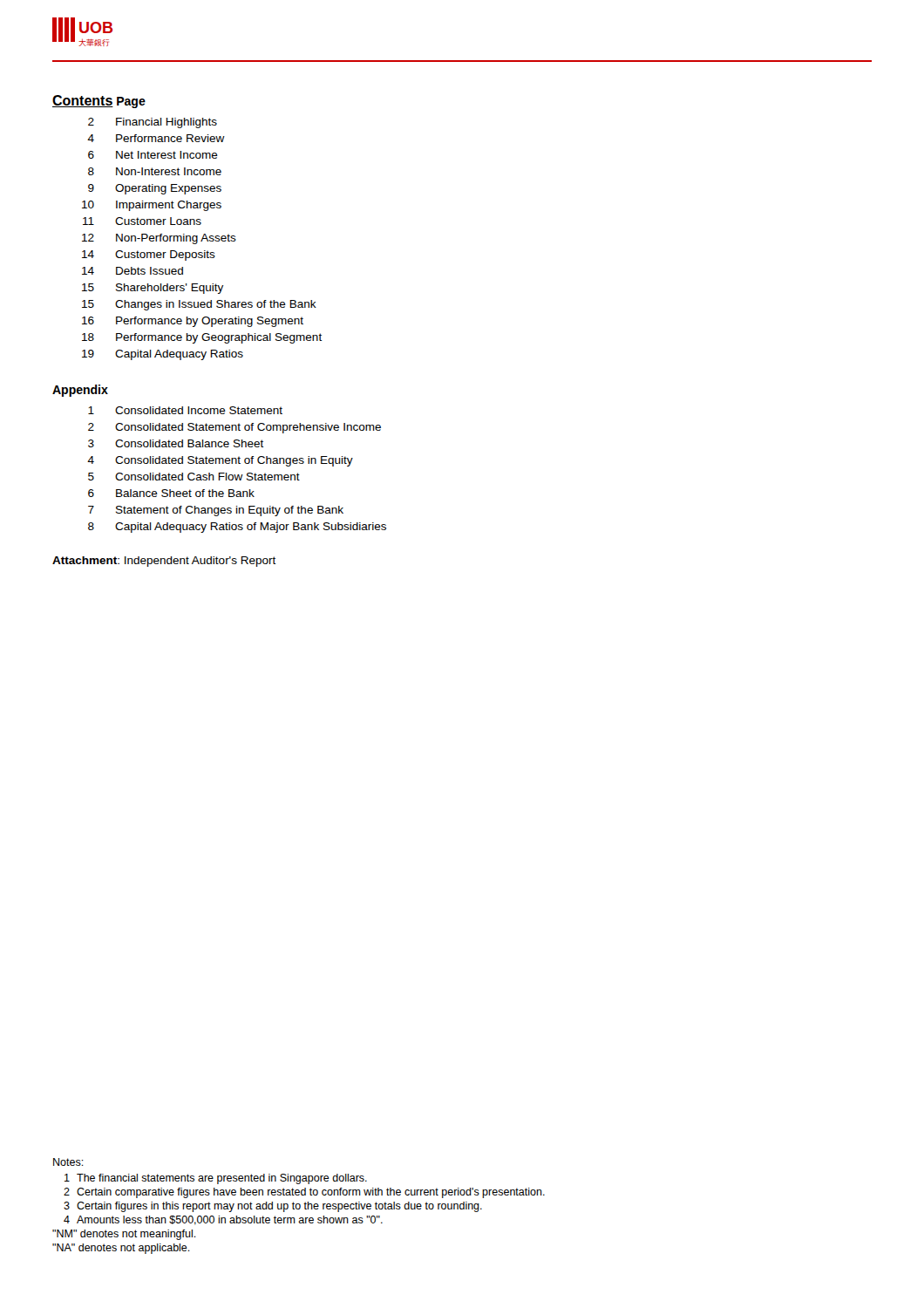This screenshot has height=1308, width=924.
Task: Find the block on this page that starts "2Consolidated Statement of"
Action: click(x=261, y=427)
